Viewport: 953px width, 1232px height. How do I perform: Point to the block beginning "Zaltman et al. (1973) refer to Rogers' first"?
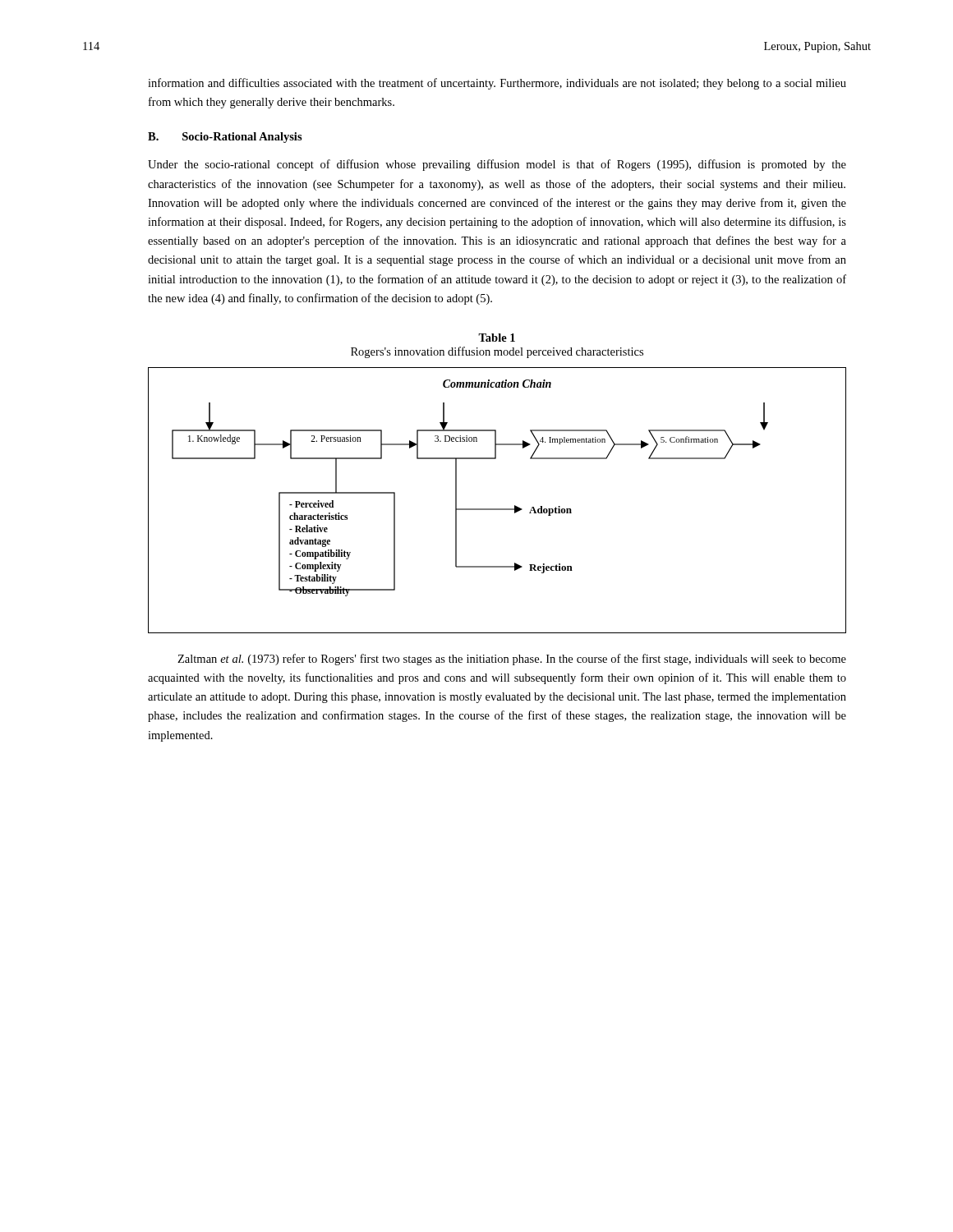(x=497, y=697)
